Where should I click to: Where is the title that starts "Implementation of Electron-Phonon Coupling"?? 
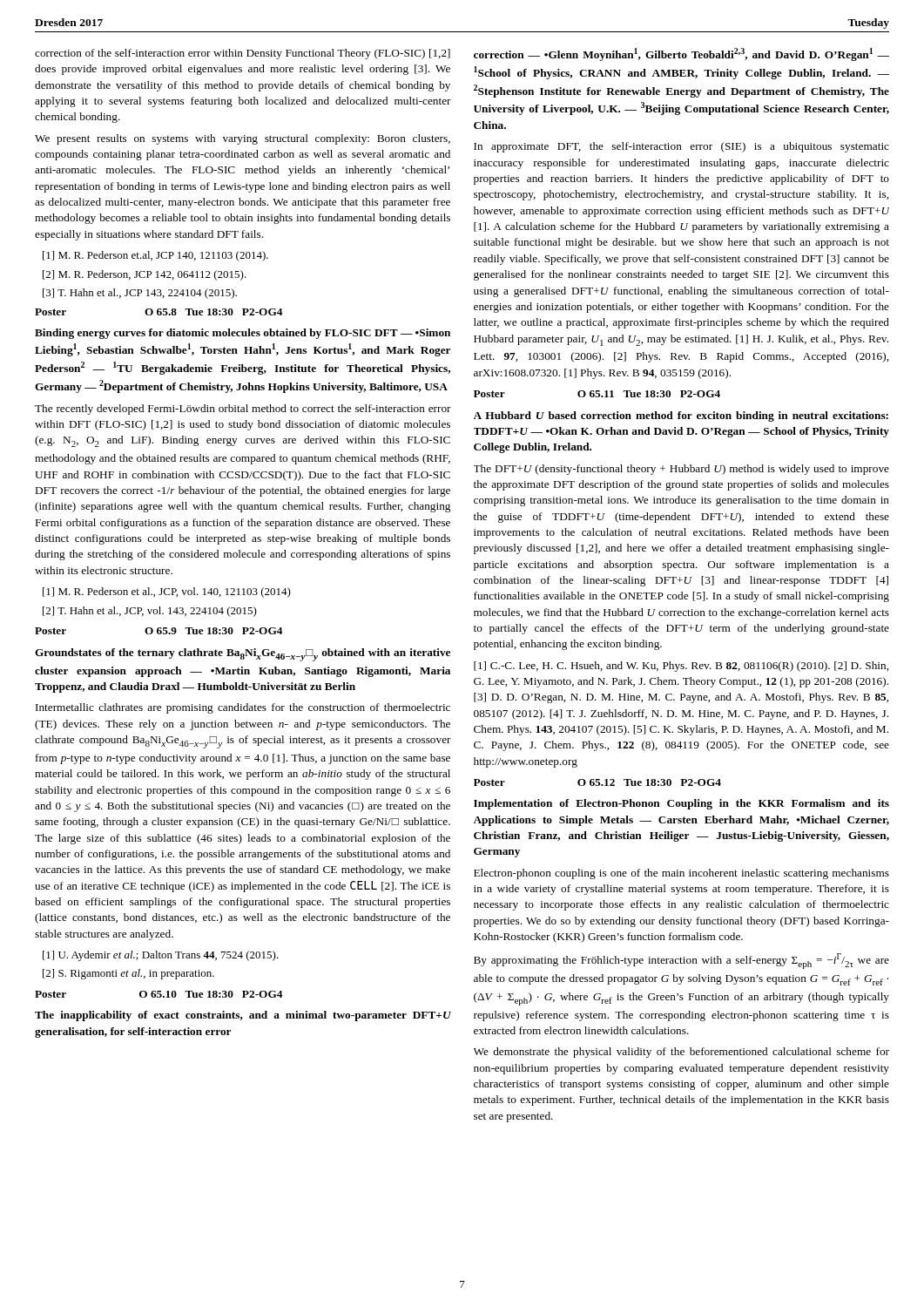pyautogui.click(x=681, y=828)
